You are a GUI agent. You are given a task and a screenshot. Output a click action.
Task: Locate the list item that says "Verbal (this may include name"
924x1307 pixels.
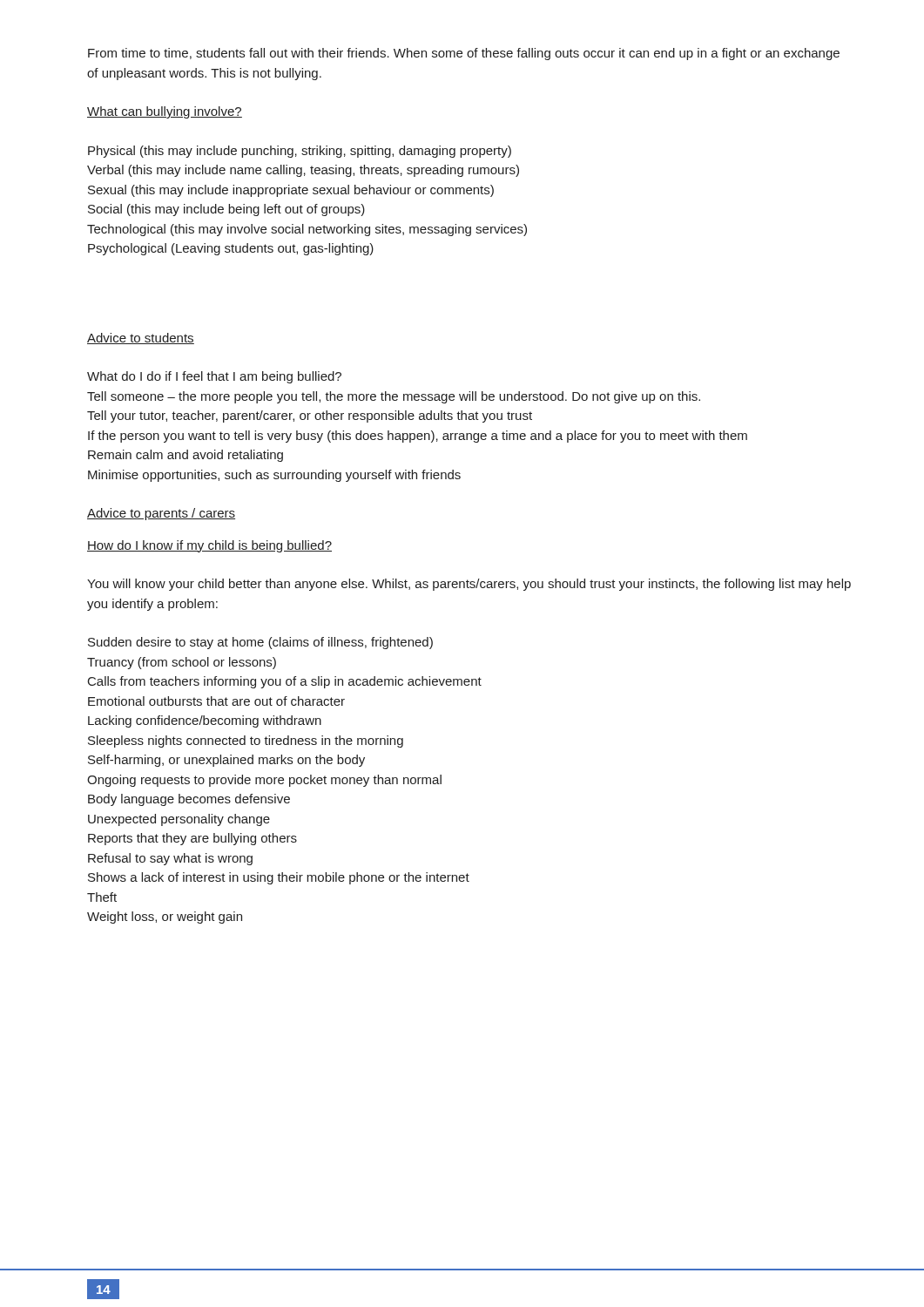[471, 170]
